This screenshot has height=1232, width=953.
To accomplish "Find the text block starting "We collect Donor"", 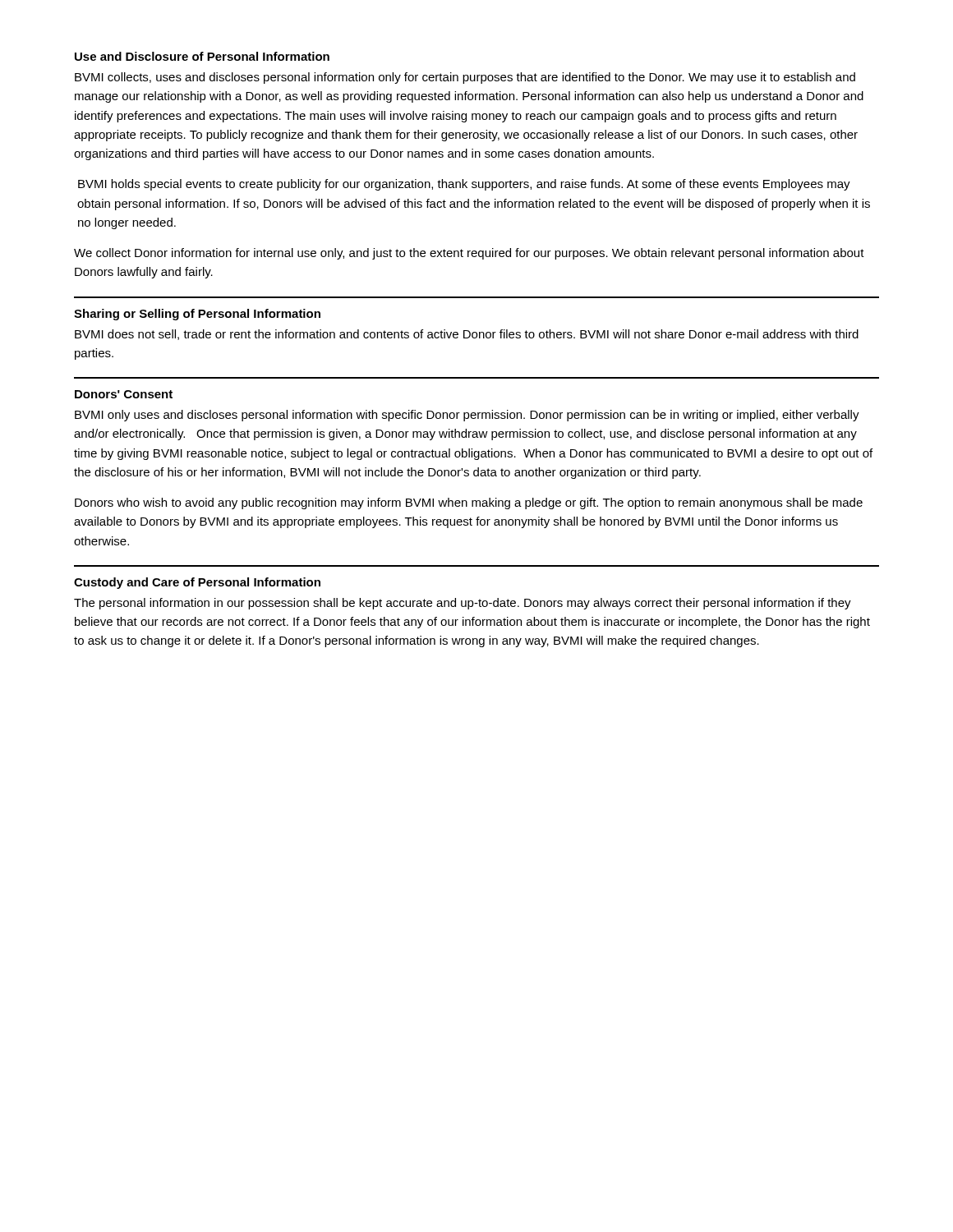I will (x=469, y=262).
